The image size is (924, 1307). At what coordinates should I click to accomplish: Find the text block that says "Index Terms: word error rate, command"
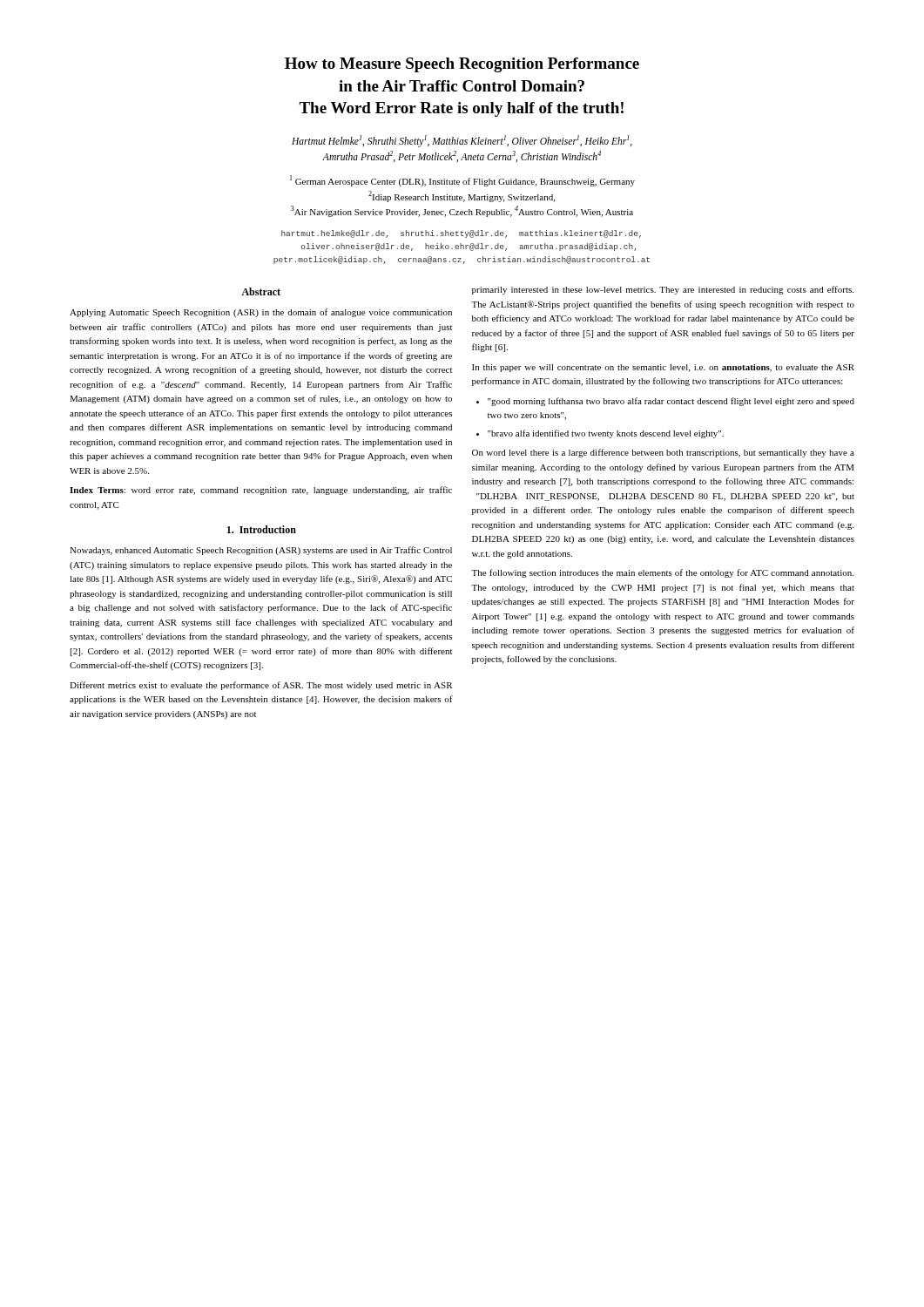click(261, 497)
